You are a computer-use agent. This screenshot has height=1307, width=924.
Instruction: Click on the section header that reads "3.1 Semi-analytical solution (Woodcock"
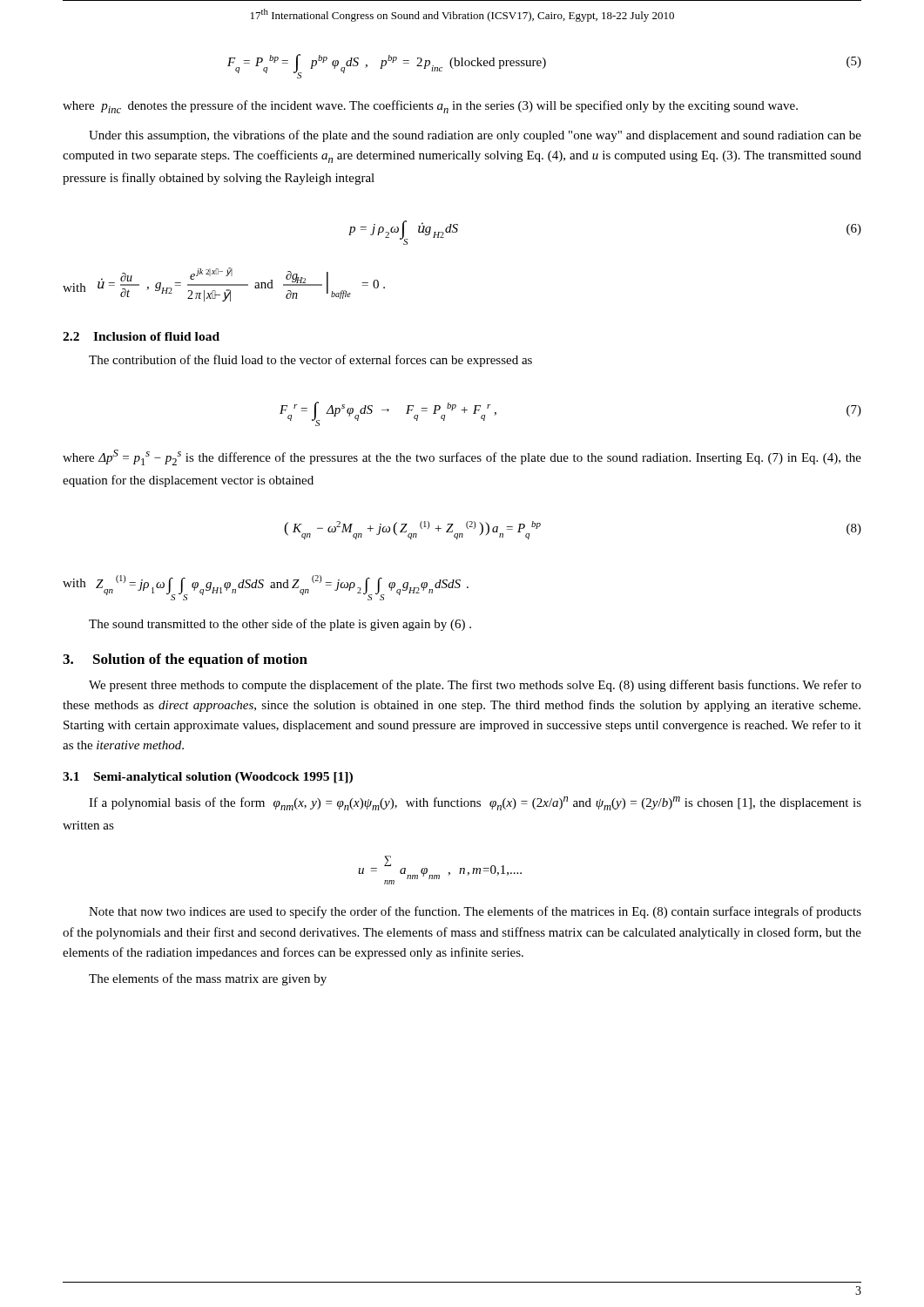point(208,776)
